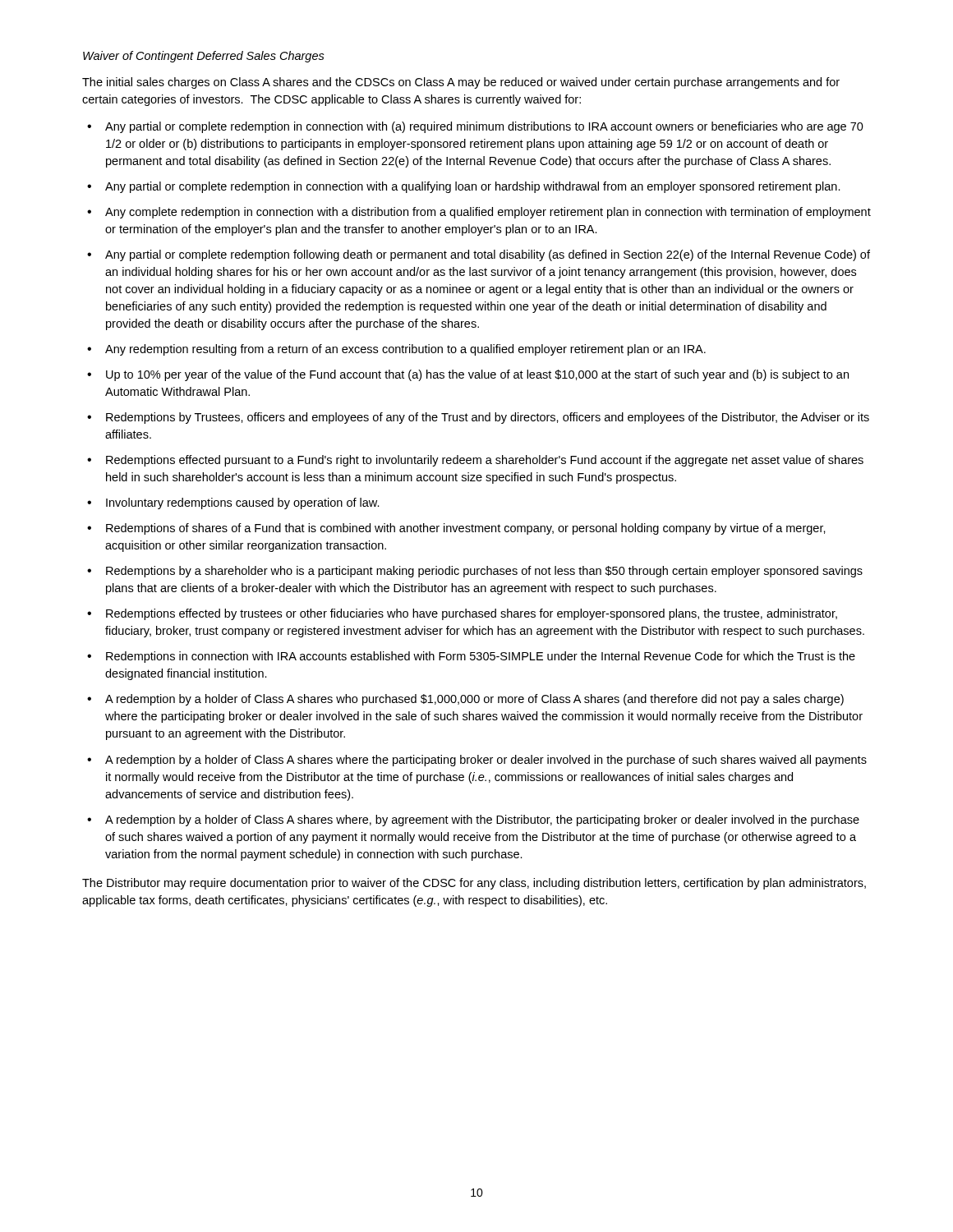Viewport: 953px width, 1232px height.
Task: Select the region starting "• Any complete"
Action: 476,221
